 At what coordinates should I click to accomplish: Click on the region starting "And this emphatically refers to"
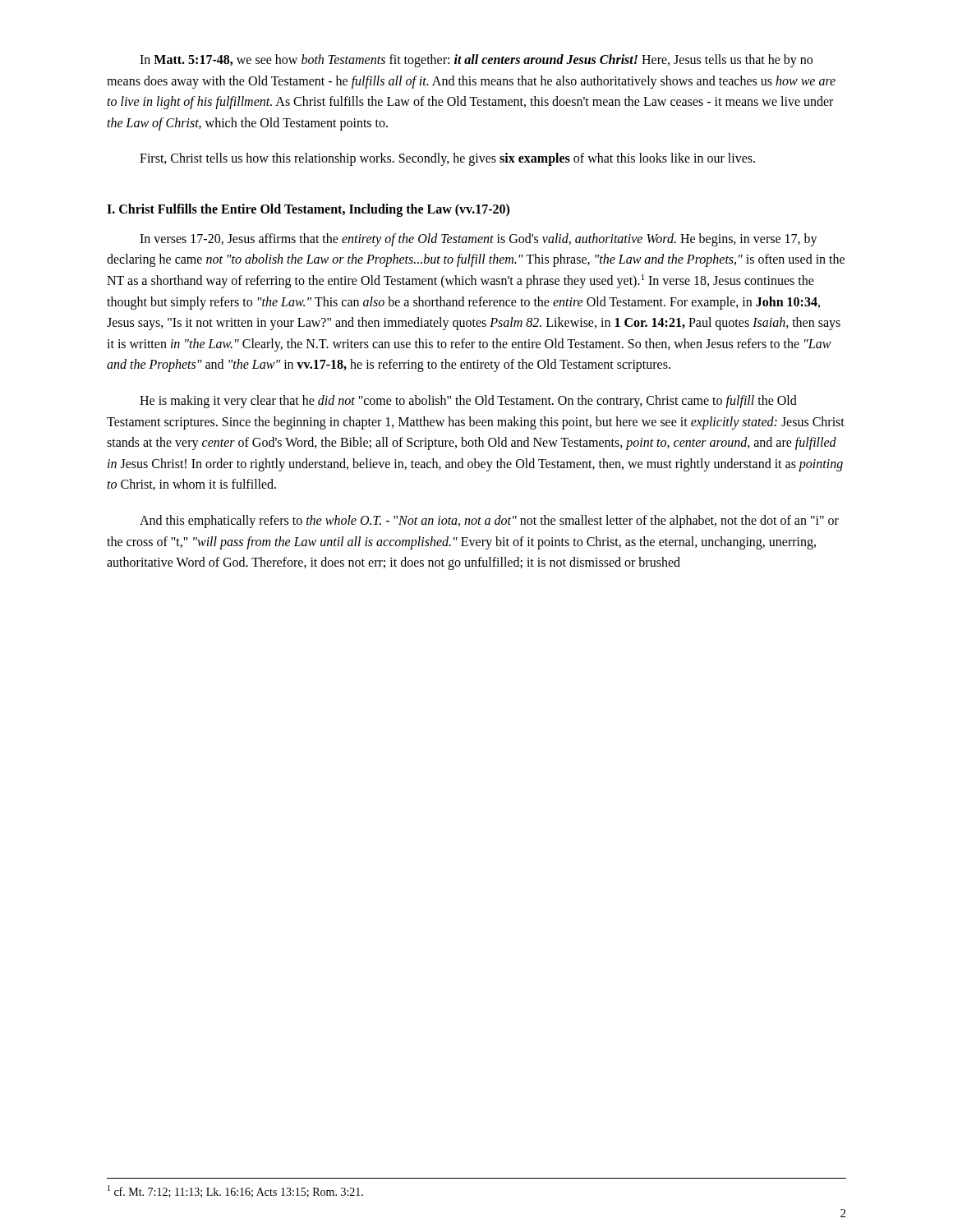pyautogui.click(x=476, y=542)
